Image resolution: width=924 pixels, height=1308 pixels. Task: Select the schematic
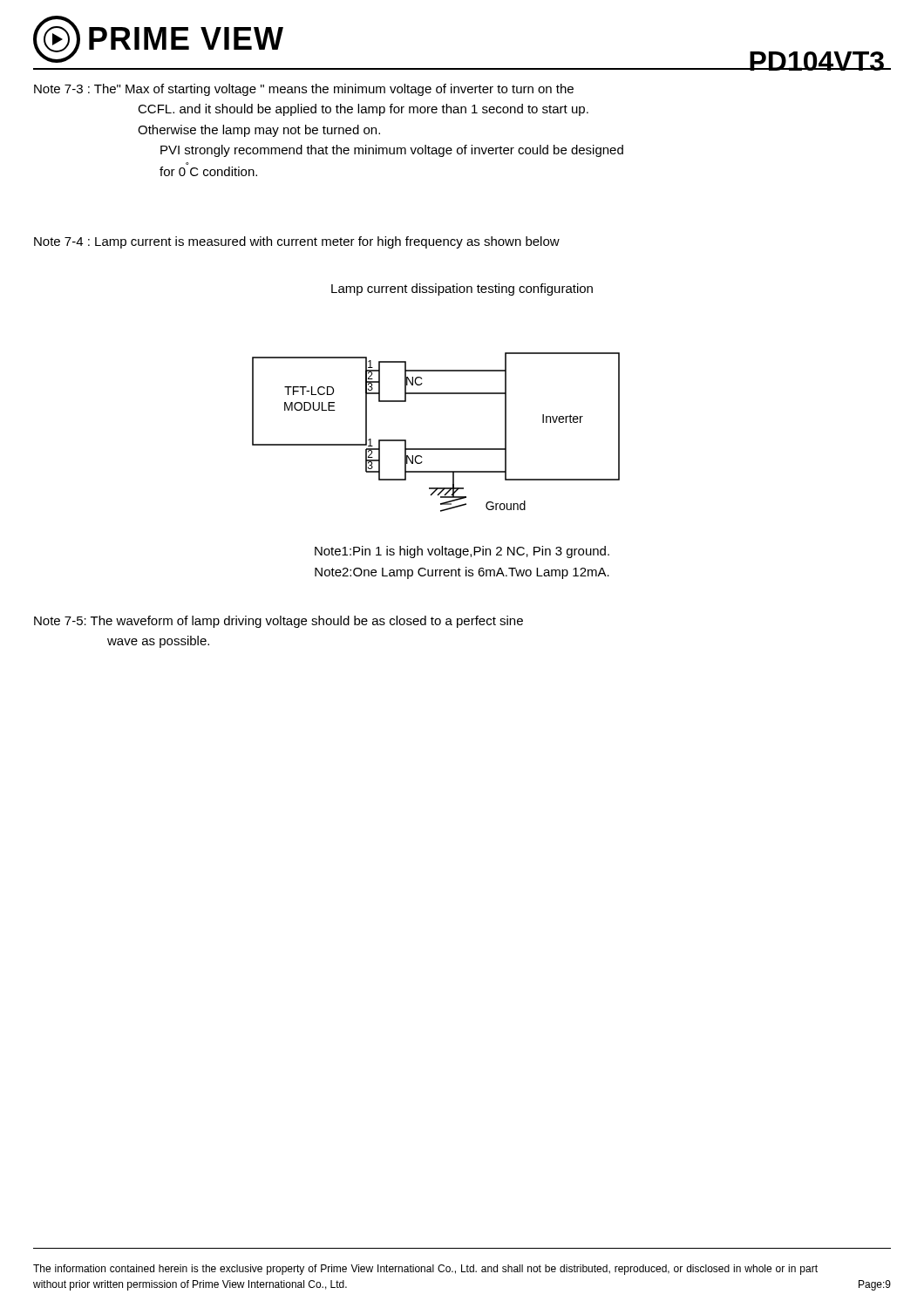pyautogui.click(x=462, y=419)
